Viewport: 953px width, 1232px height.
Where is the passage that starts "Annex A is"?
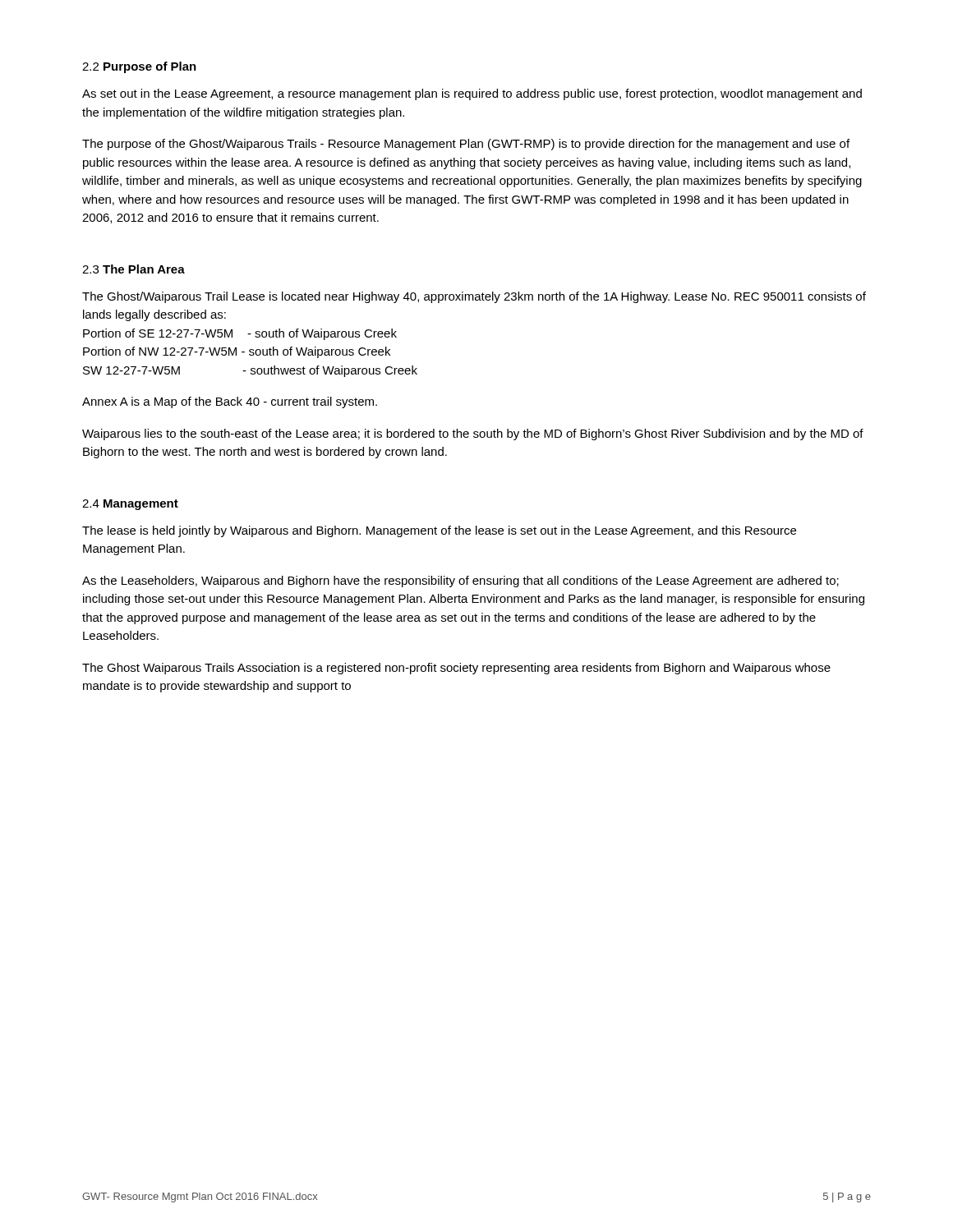[x=230, y=401]
